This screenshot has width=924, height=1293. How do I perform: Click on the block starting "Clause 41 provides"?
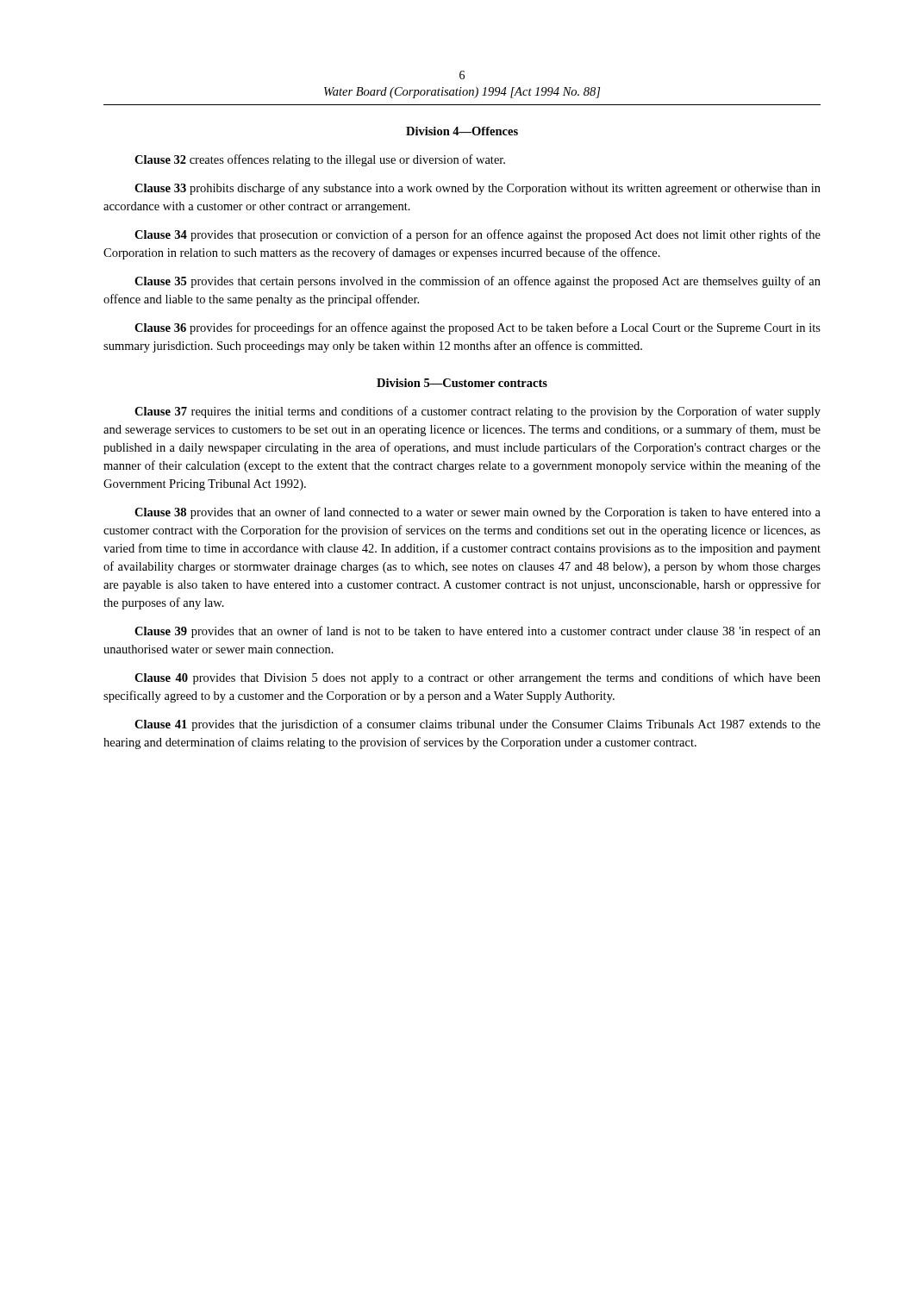(x=462, y=733)
